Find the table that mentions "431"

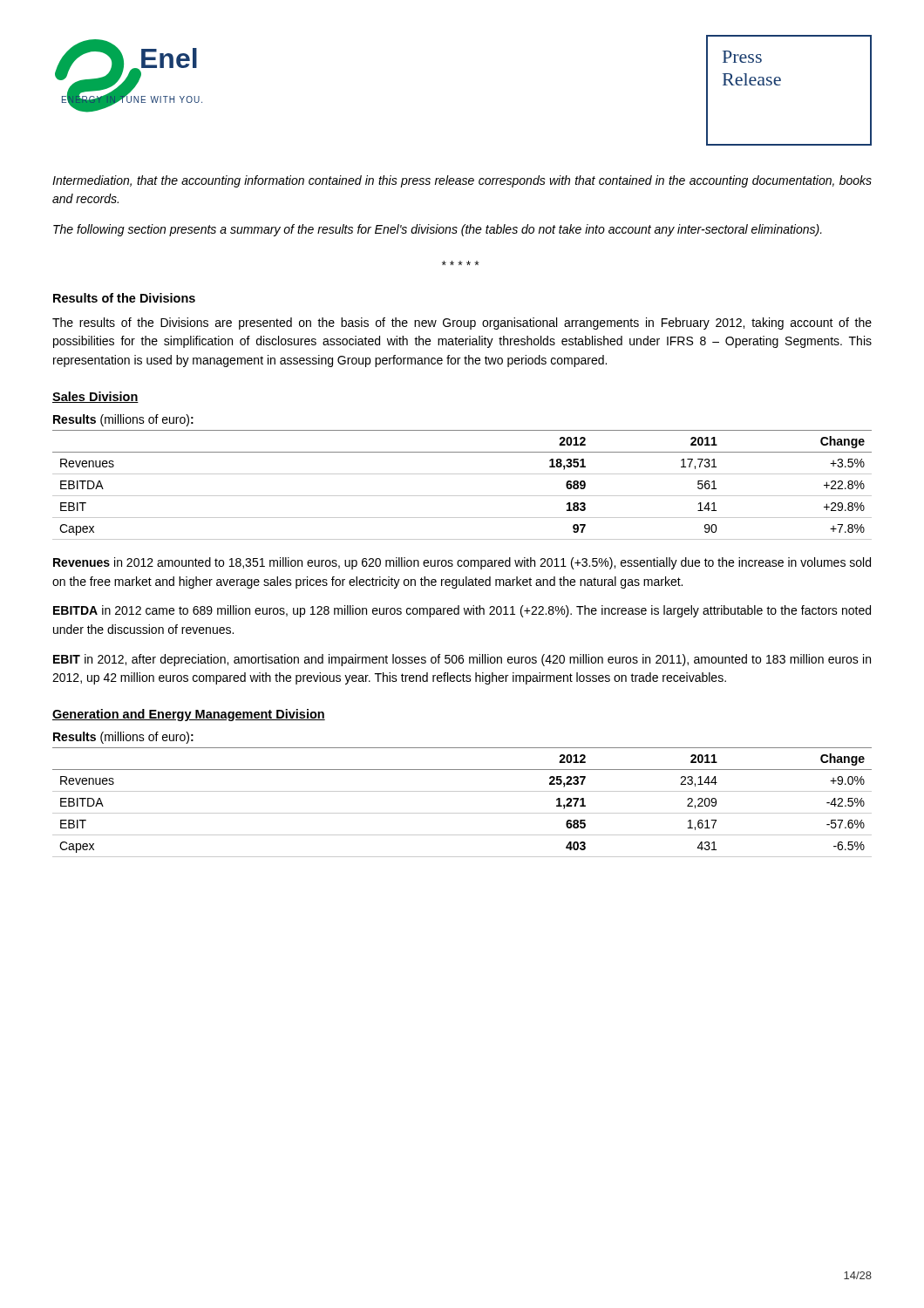pos(462,802)
